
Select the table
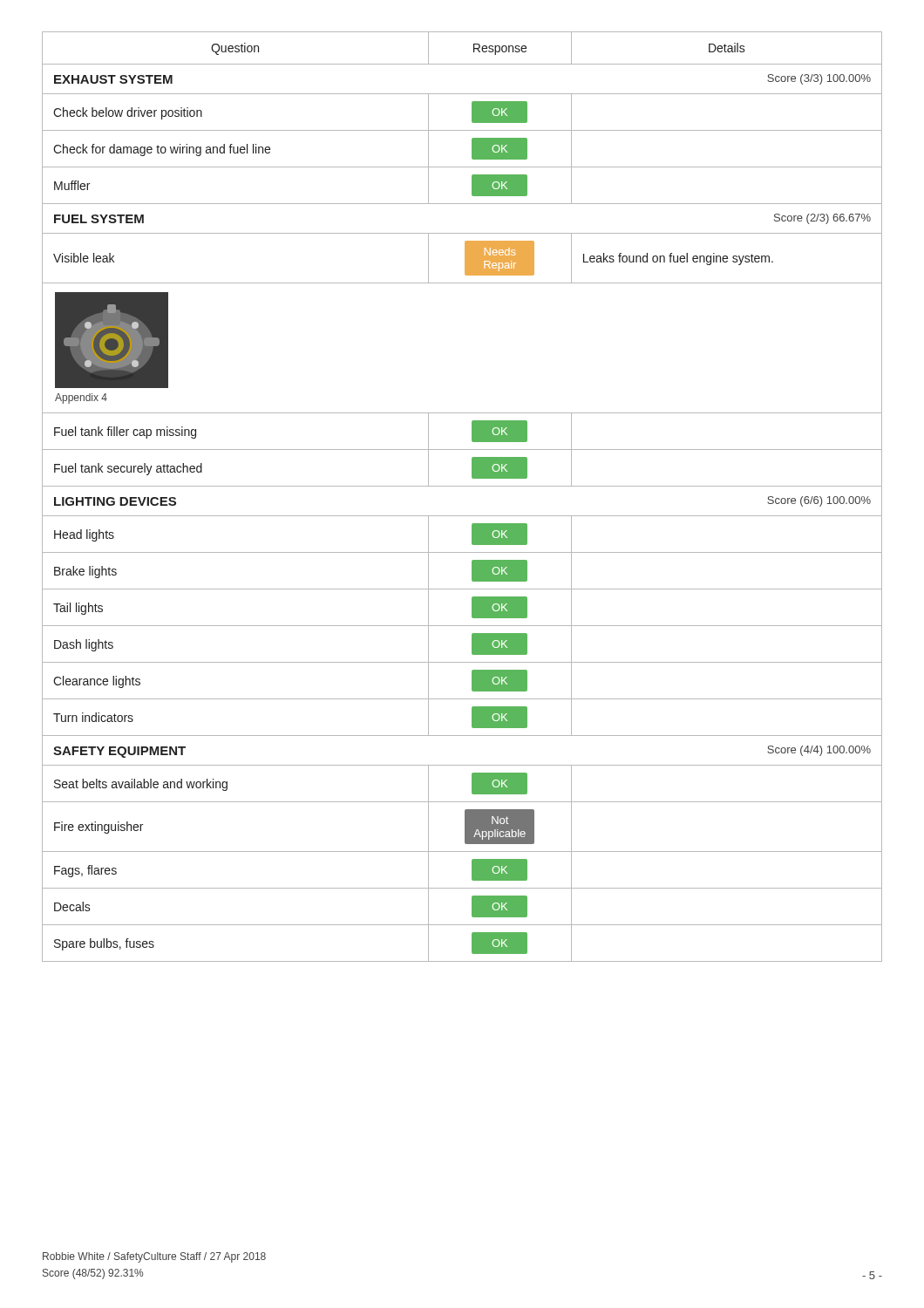[462, 497]
